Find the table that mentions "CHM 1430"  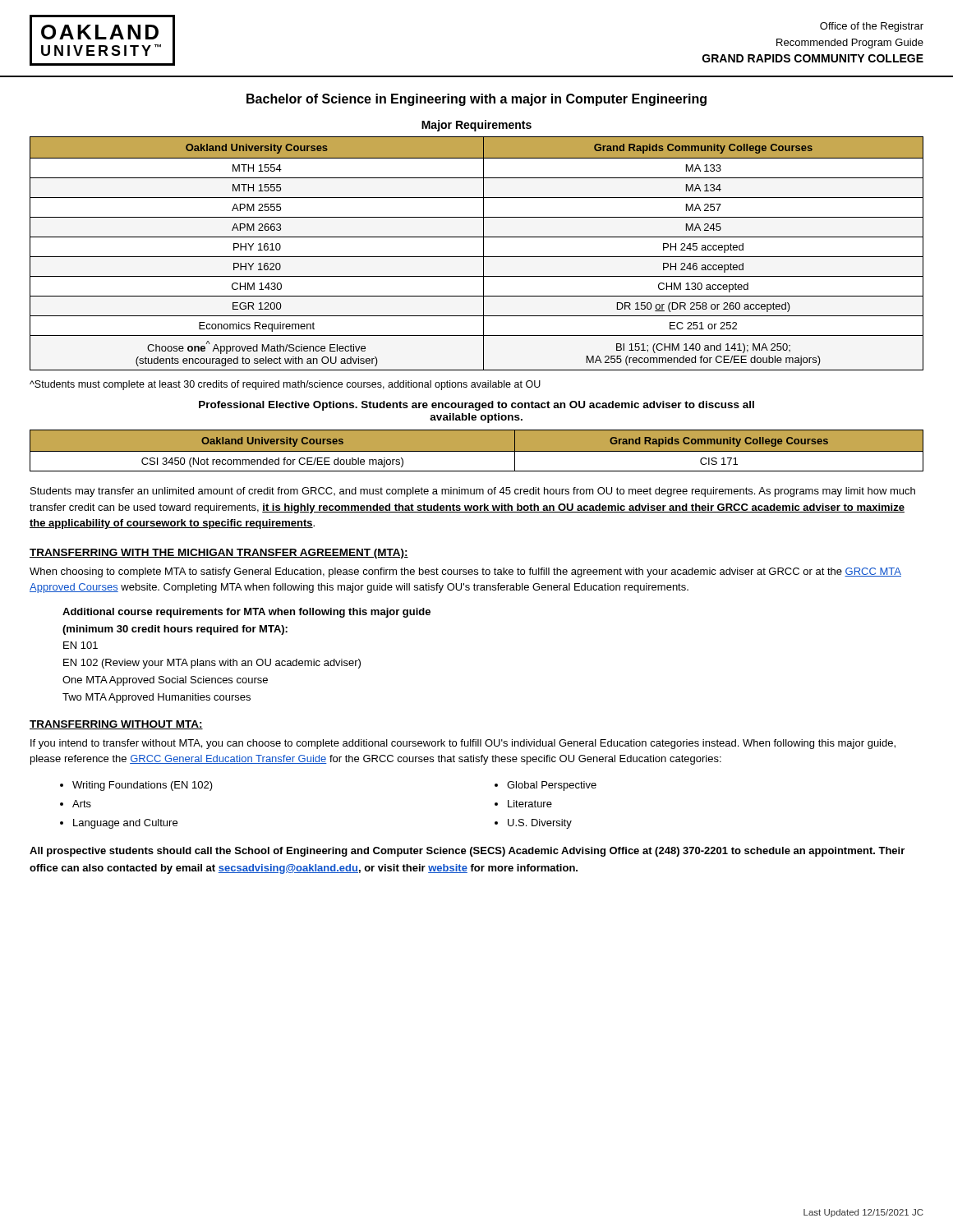tap(476, 254)
